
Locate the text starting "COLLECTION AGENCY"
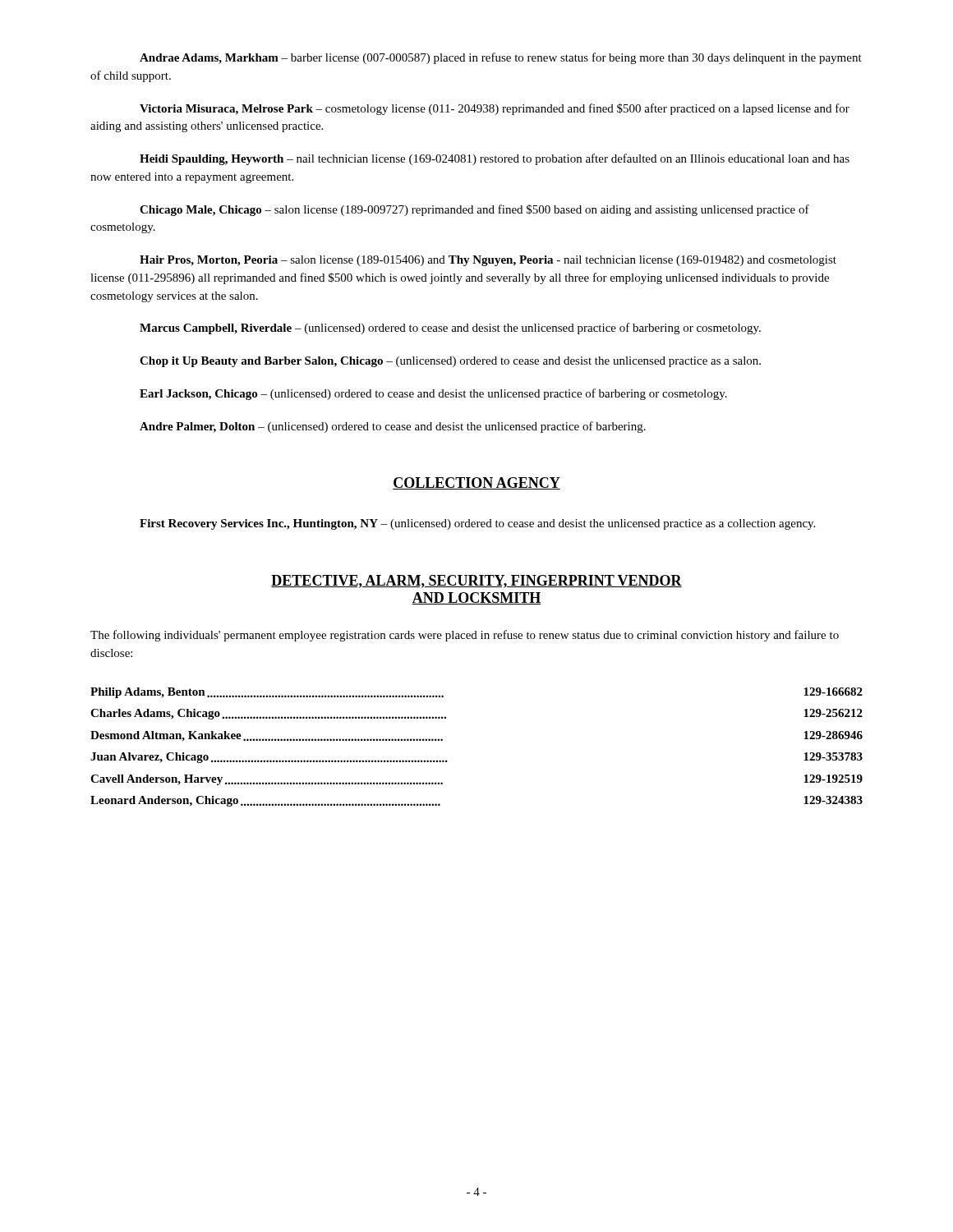(x=476, y=483)
